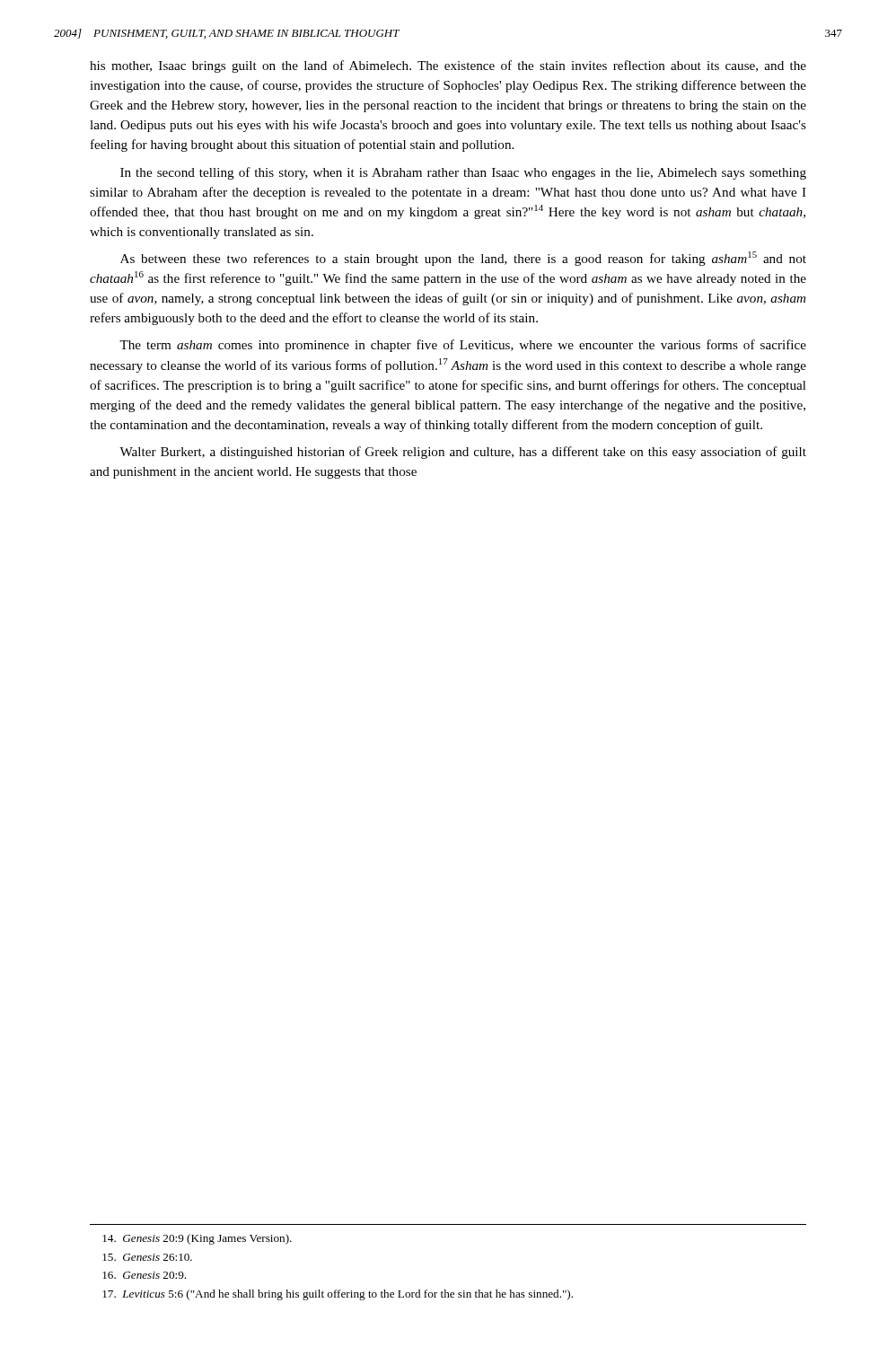Find the block on this page that starts "Genesis 20:9 (King James"
896x1347 pixels.
(191, 1238)
